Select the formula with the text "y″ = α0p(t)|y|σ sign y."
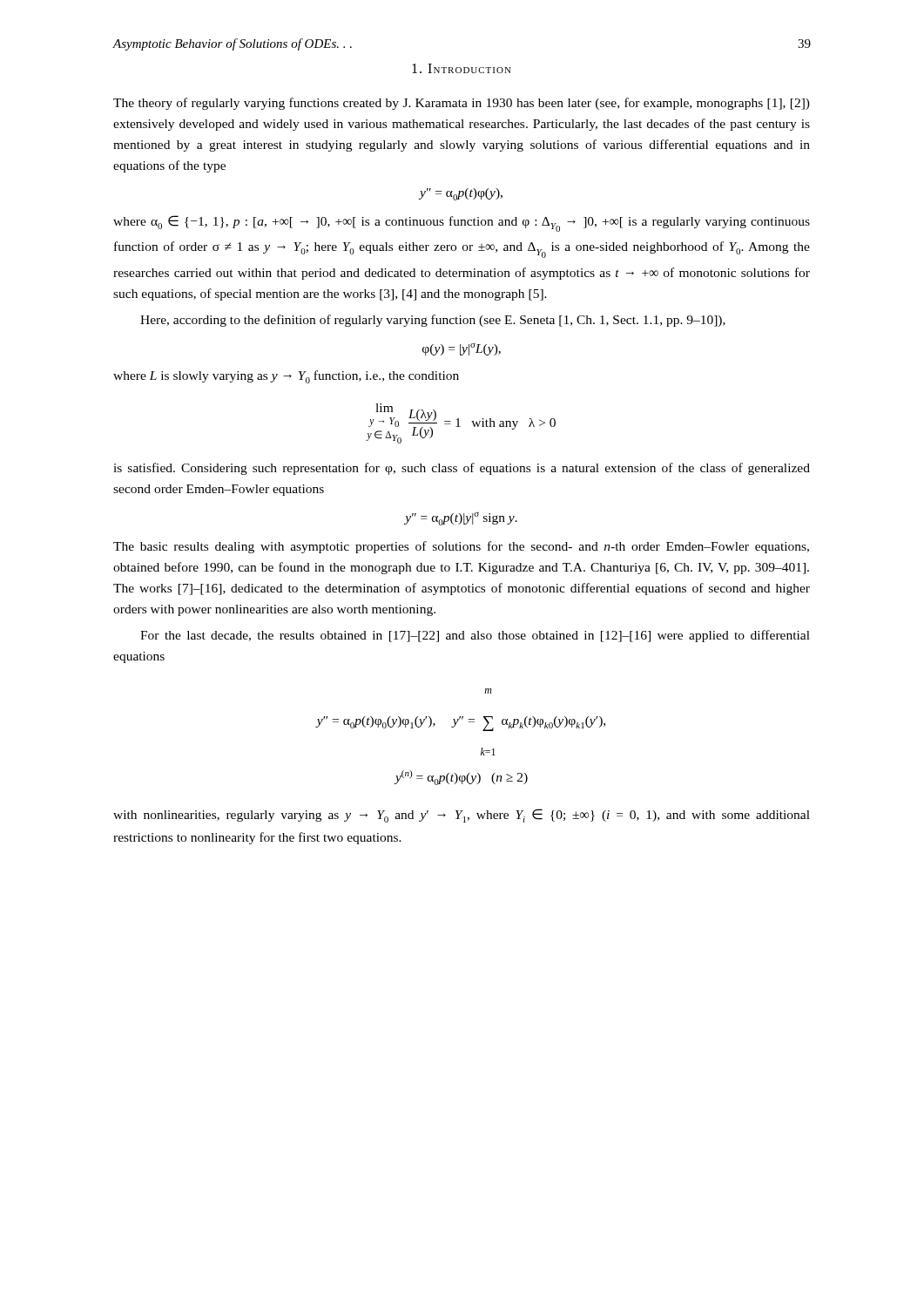 [462, 518]
